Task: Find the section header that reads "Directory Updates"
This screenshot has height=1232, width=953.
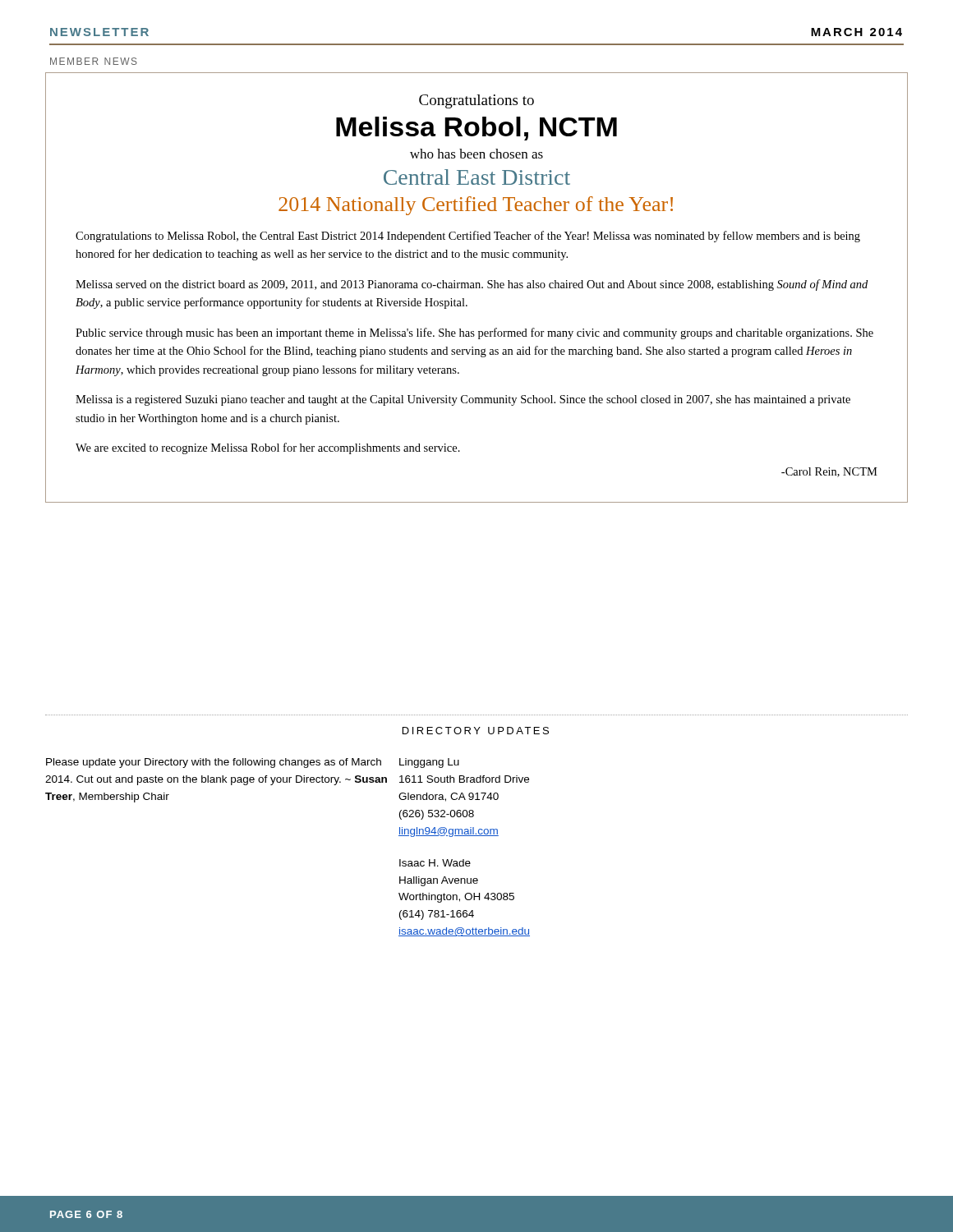Action: click(x=476, y=731)
